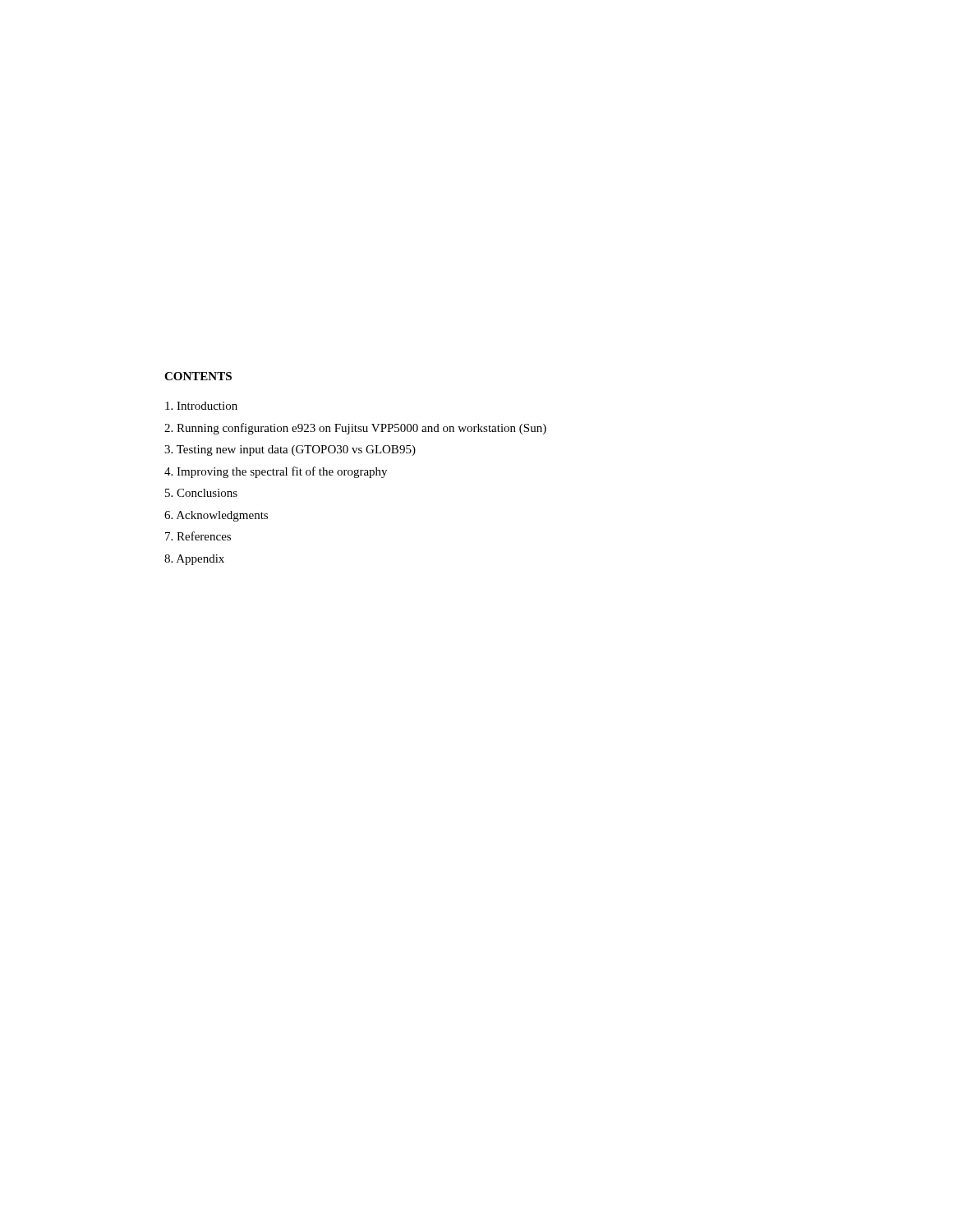This screenshot has height=1232, width=953.
Task: Where does it say "5. Conclusions"?
Action: coord(201,493)
